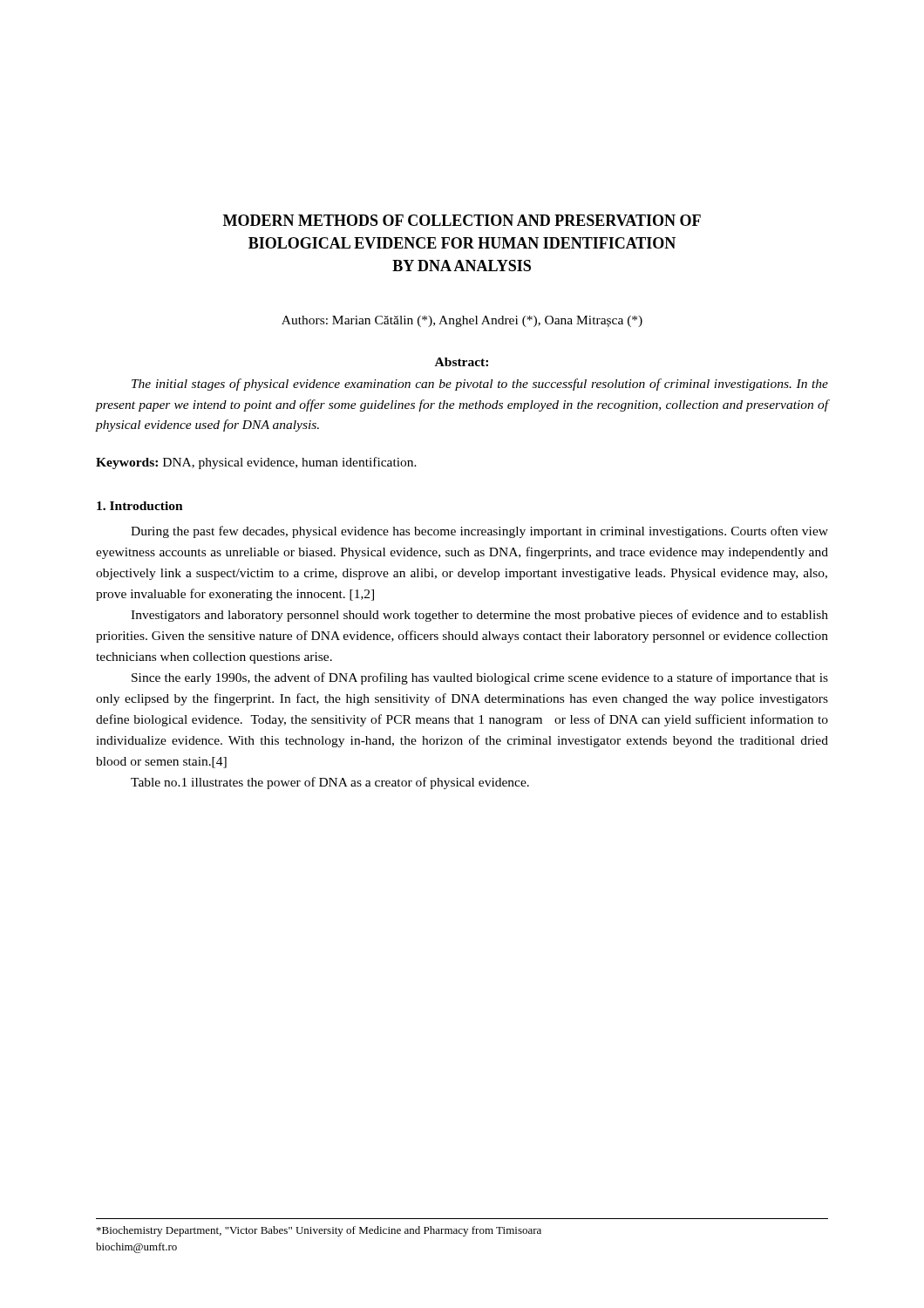
Task: Find the title on this page that starts "MODERN METHODS OF COLLECTION AND PRESERVATION"
Action: click(x=462, y=243)
